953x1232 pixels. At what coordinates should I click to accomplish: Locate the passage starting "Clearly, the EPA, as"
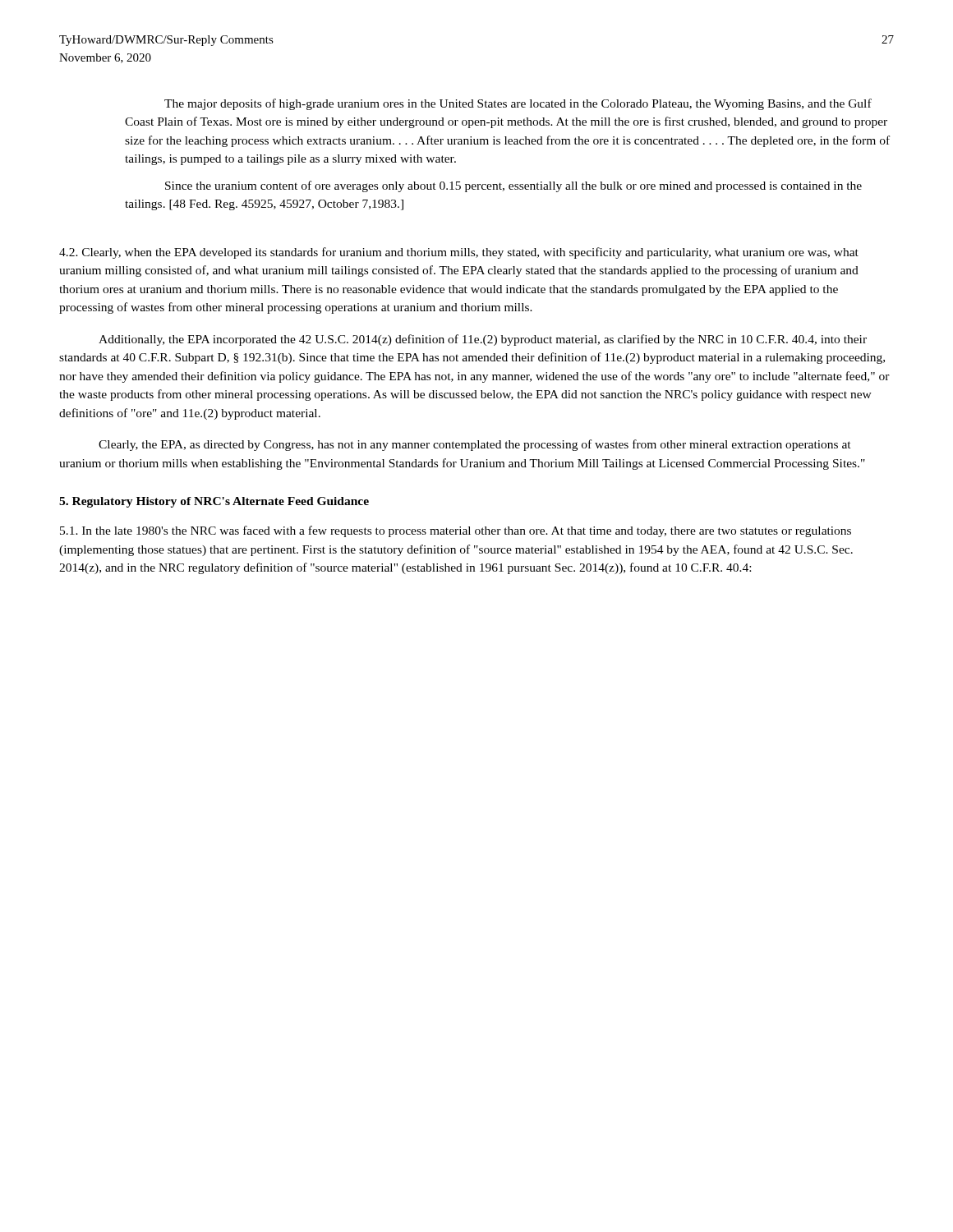[x=462, y=453]
